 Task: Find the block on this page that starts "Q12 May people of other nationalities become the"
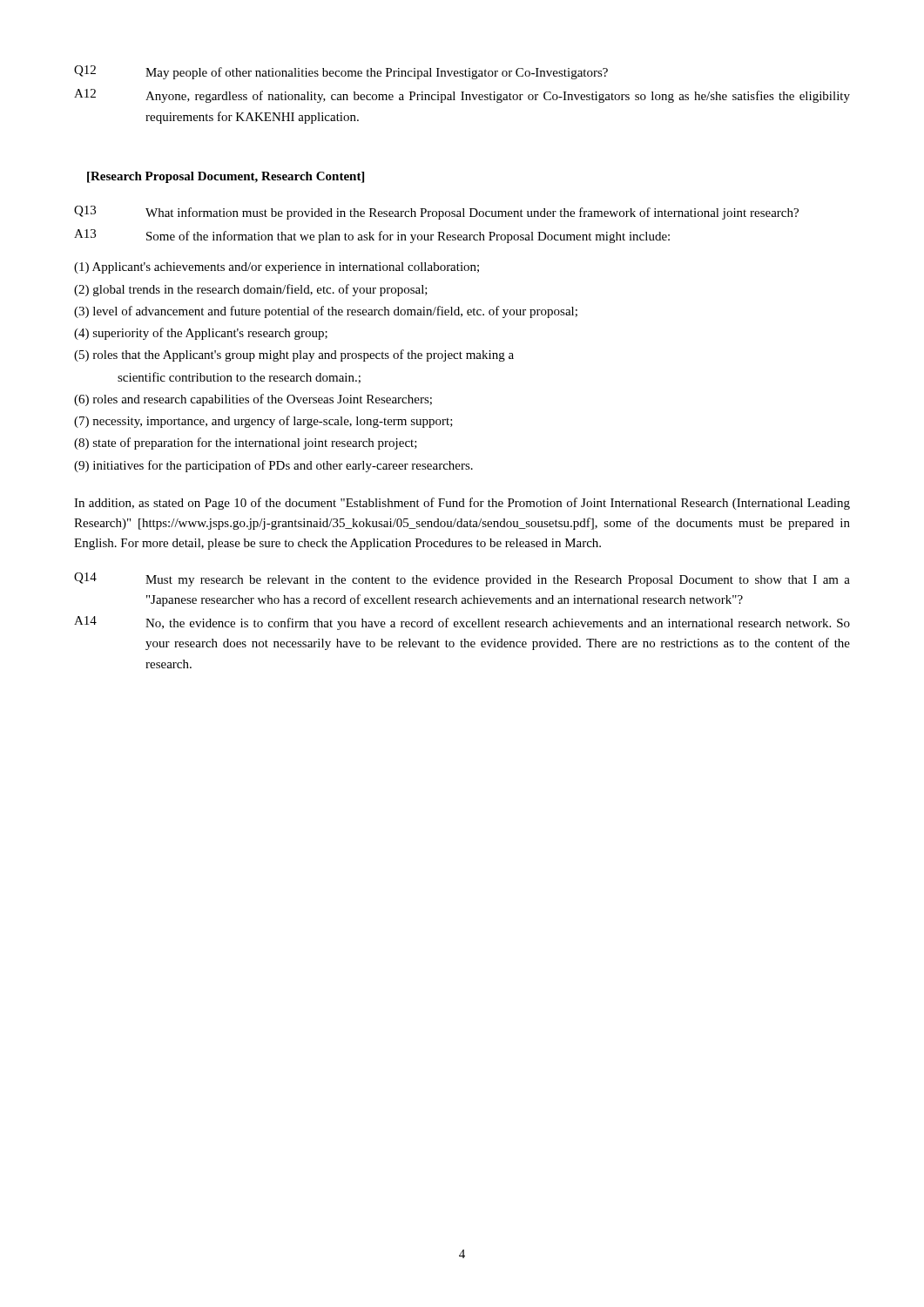pos(462,73)
